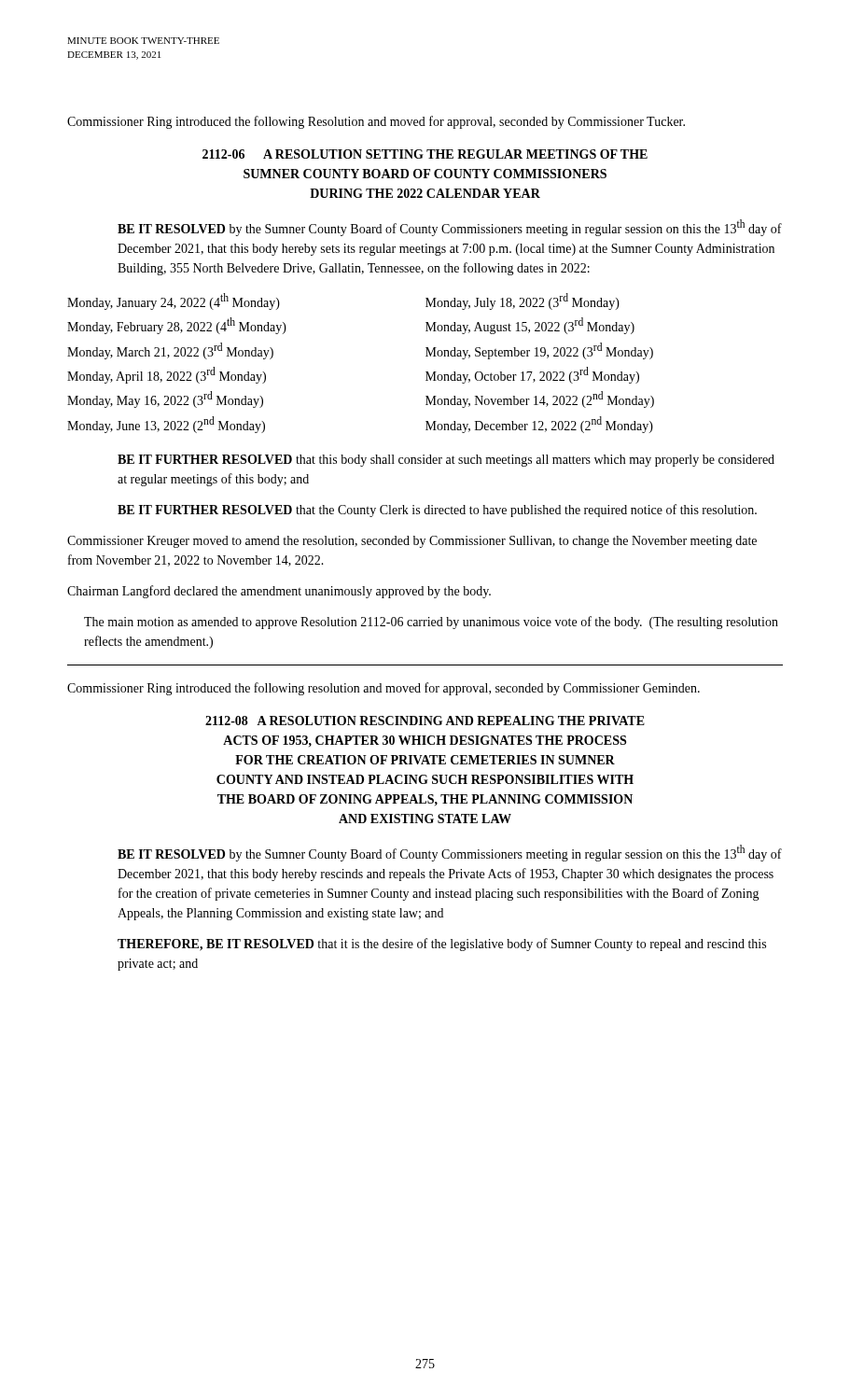
Task: Click on the section header containing "2112-06 A RESOLUTION SETTING THE"
Action: point(425,174)
